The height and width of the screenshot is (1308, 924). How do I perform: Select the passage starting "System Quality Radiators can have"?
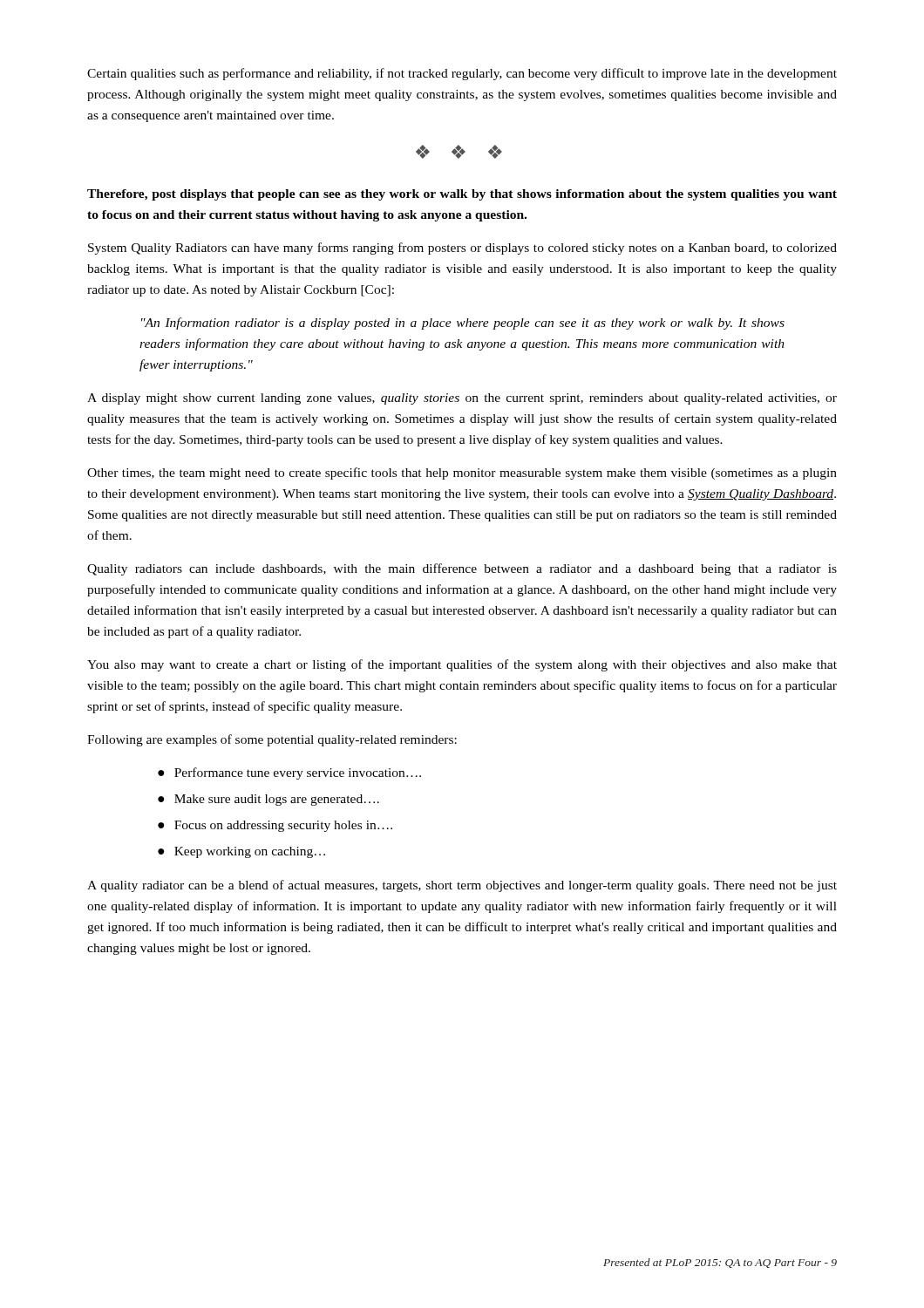(x=462, y=268)
